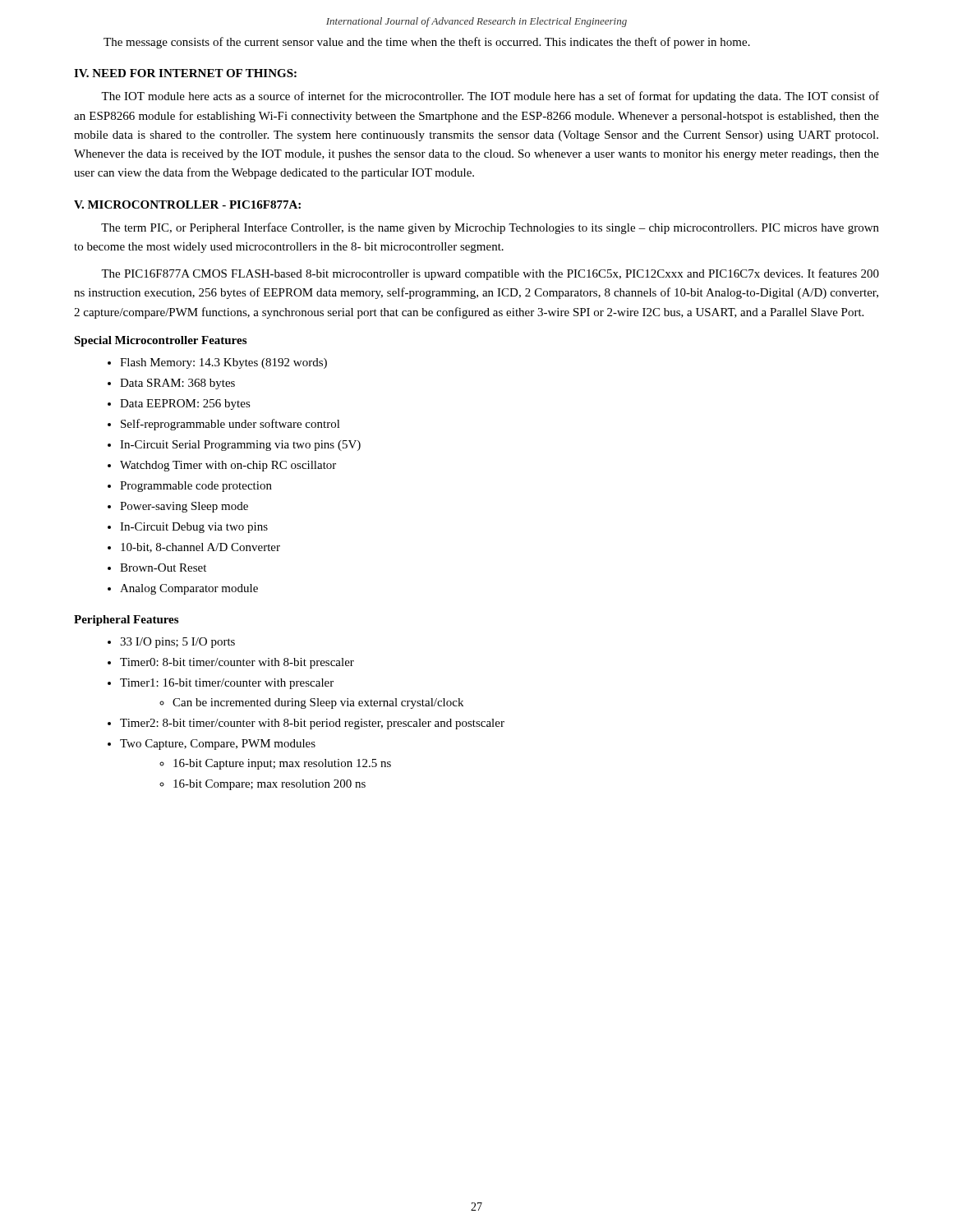Point to the block beginning "Timer2: 8-bit timer/counter with"

pyautogui.click(x=312, y=723)
